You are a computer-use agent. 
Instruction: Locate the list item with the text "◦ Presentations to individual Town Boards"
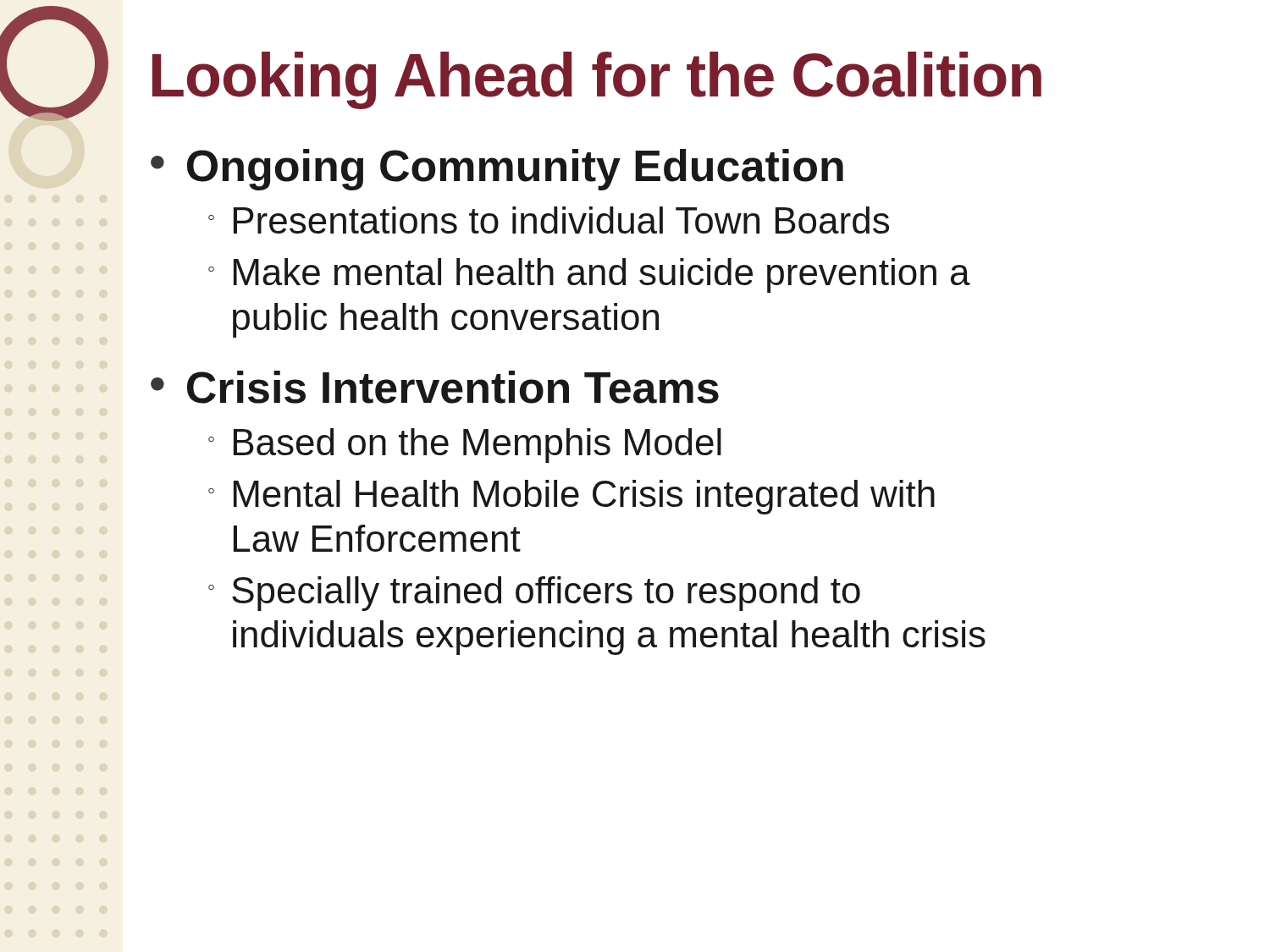pyautogui.click(x=549, y=221)
